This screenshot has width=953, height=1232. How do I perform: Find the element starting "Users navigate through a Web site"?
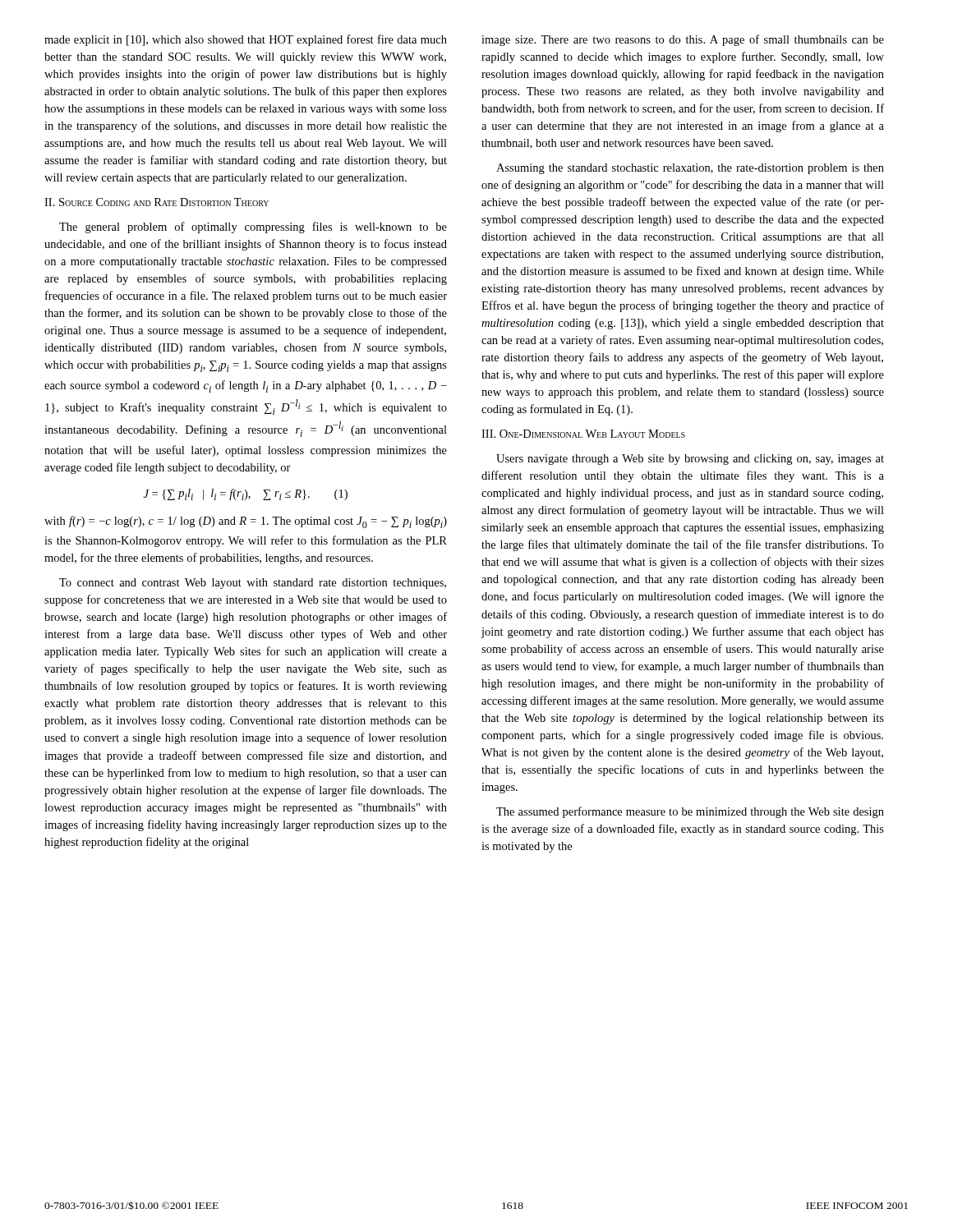click(683, 653)
